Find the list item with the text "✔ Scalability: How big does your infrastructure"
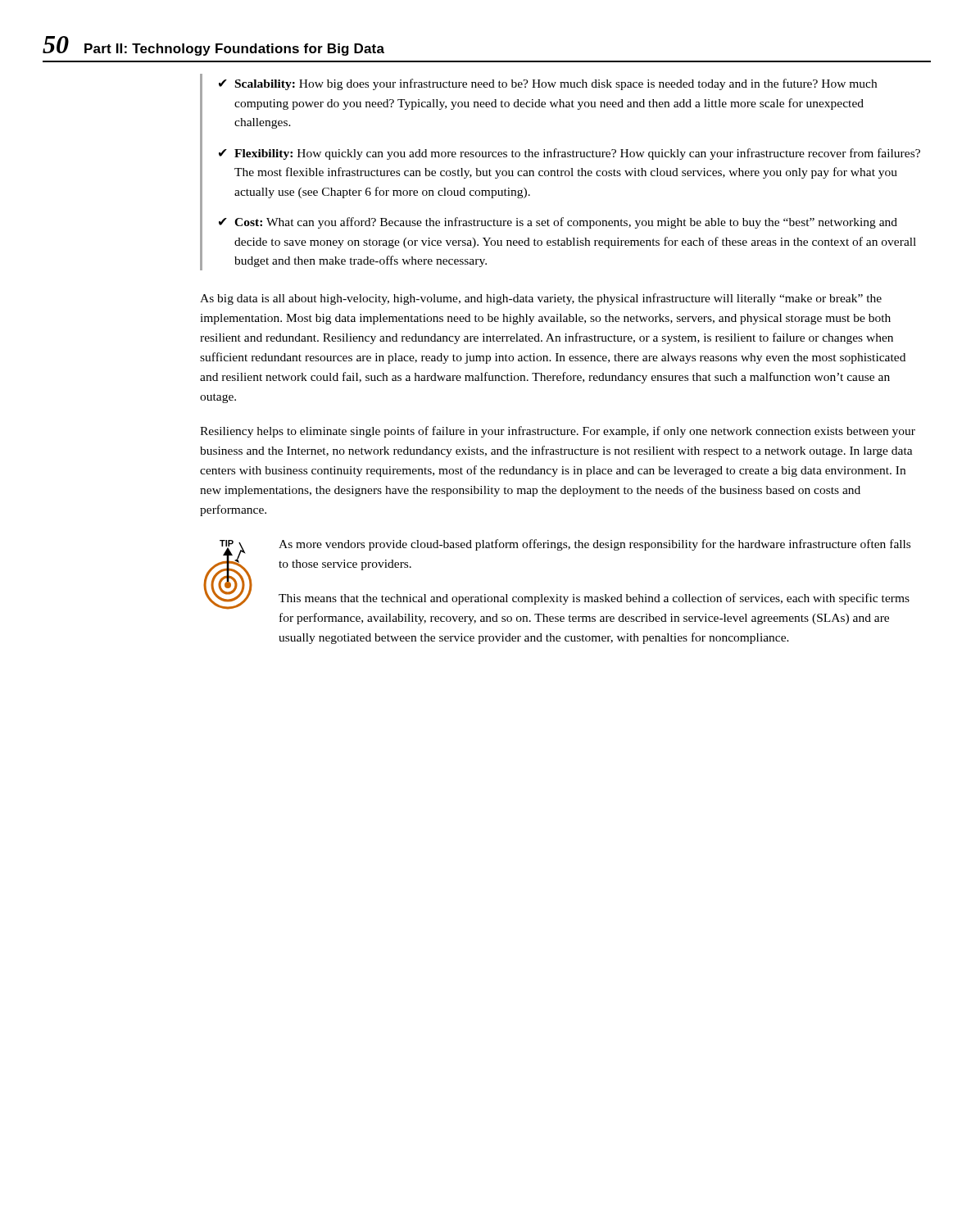980x1229 pixels. (x=569, y=103)
